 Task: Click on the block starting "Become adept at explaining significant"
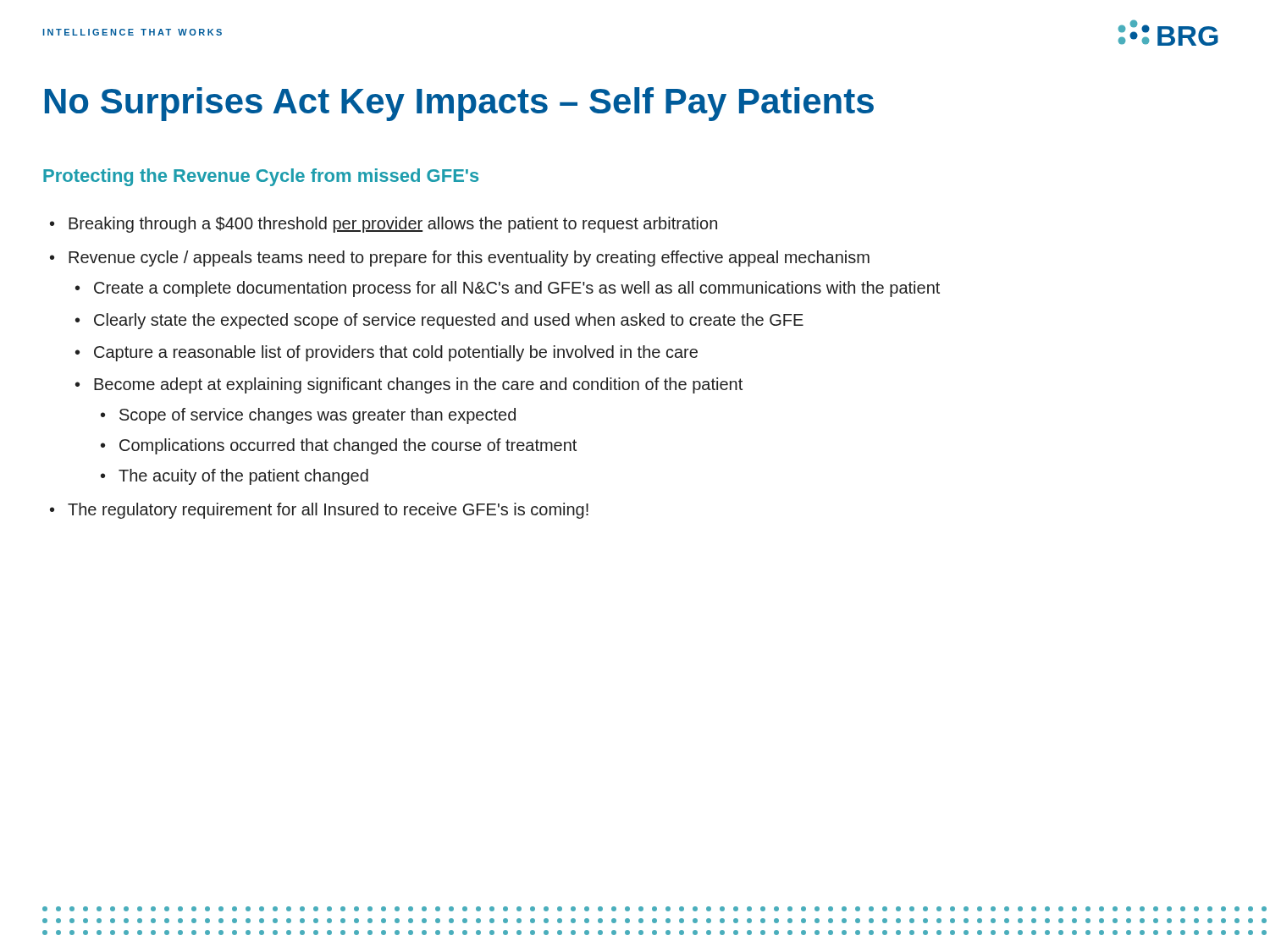pyautogui.click(x=418, y=385)
